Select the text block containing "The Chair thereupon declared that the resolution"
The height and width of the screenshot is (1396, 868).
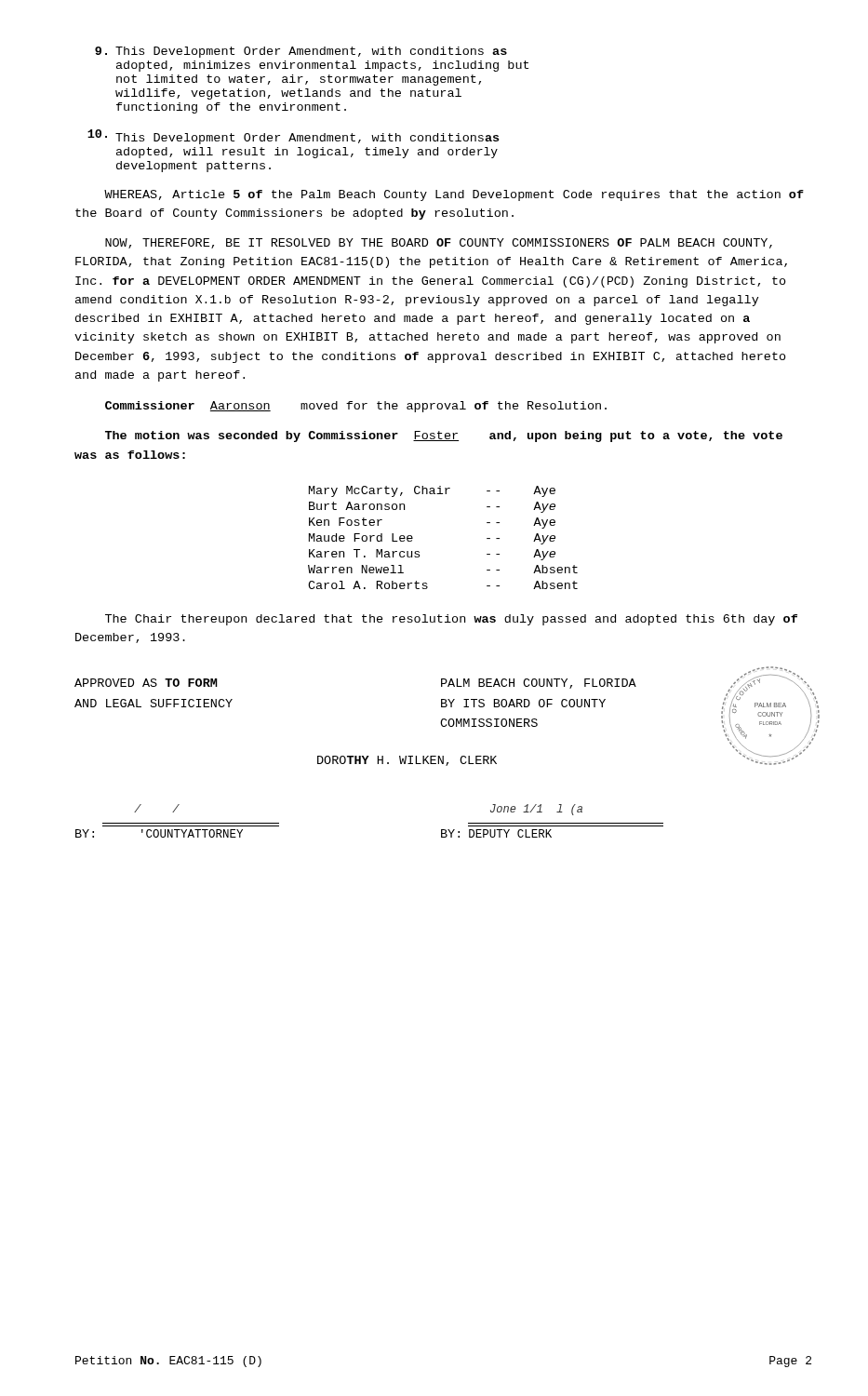pos(436,629)
